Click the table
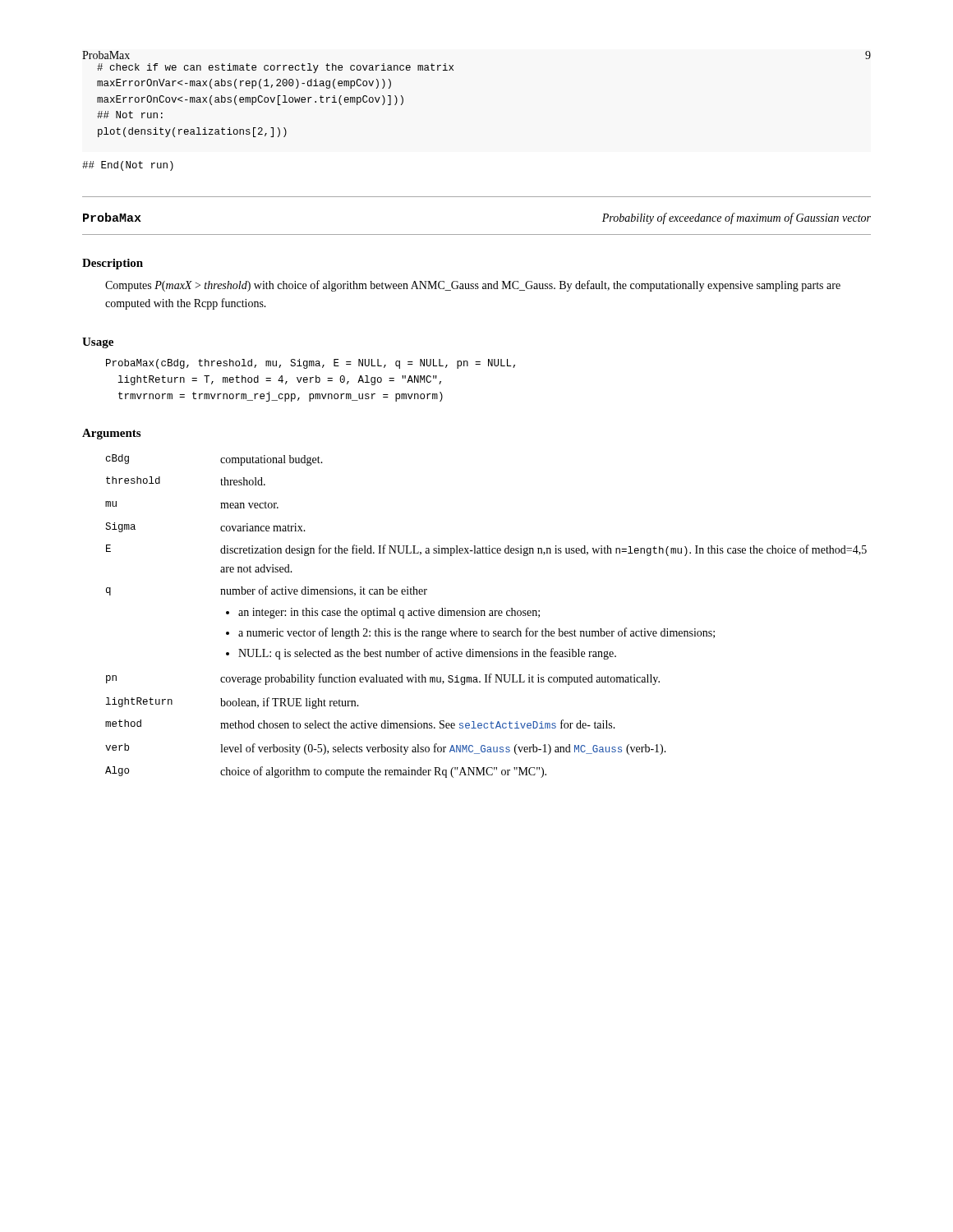The height and width of the screenshot is (1232, 953). tap(476, 616)
